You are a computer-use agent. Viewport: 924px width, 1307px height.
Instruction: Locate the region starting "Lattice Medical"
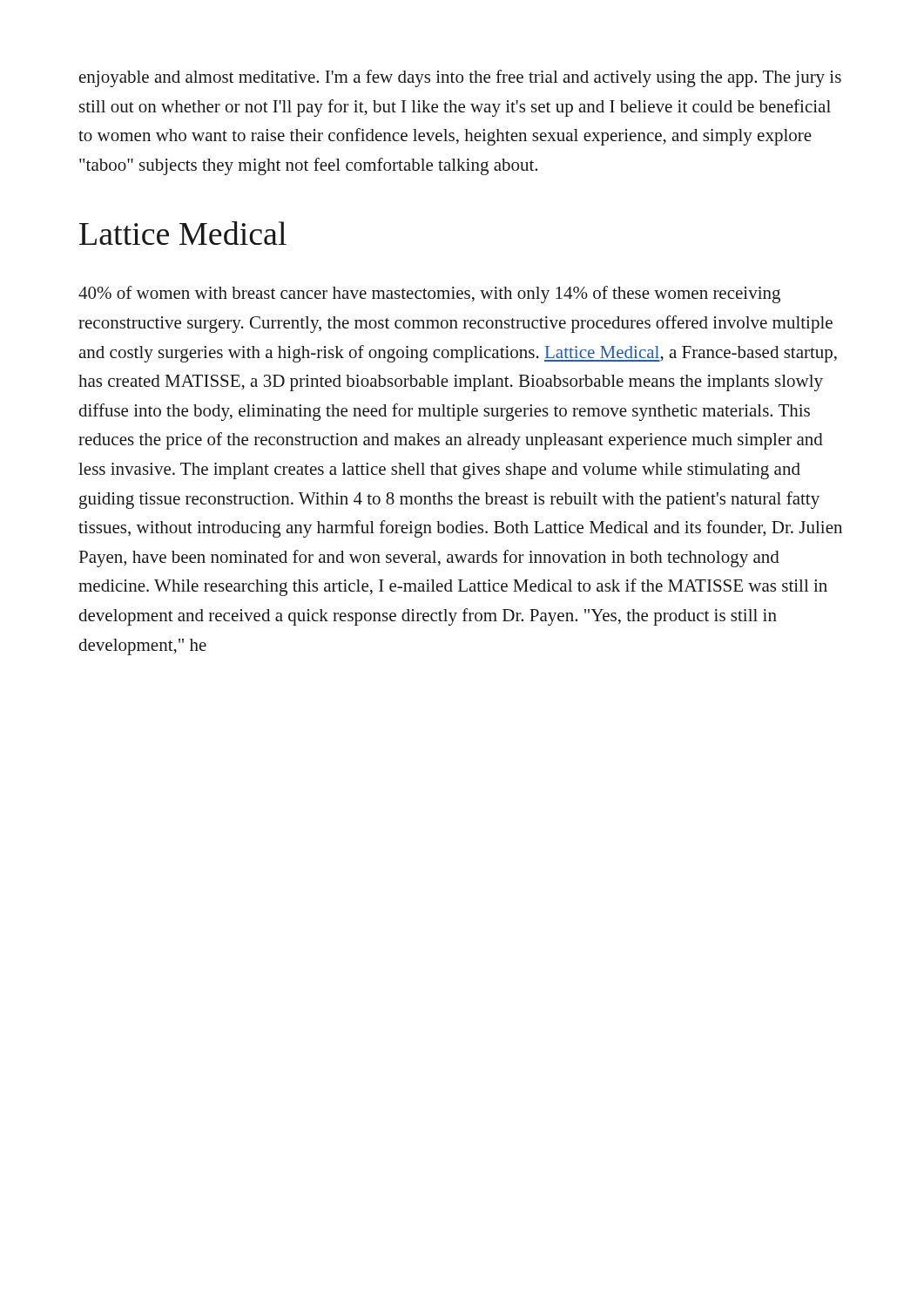(x=183, y=234)
